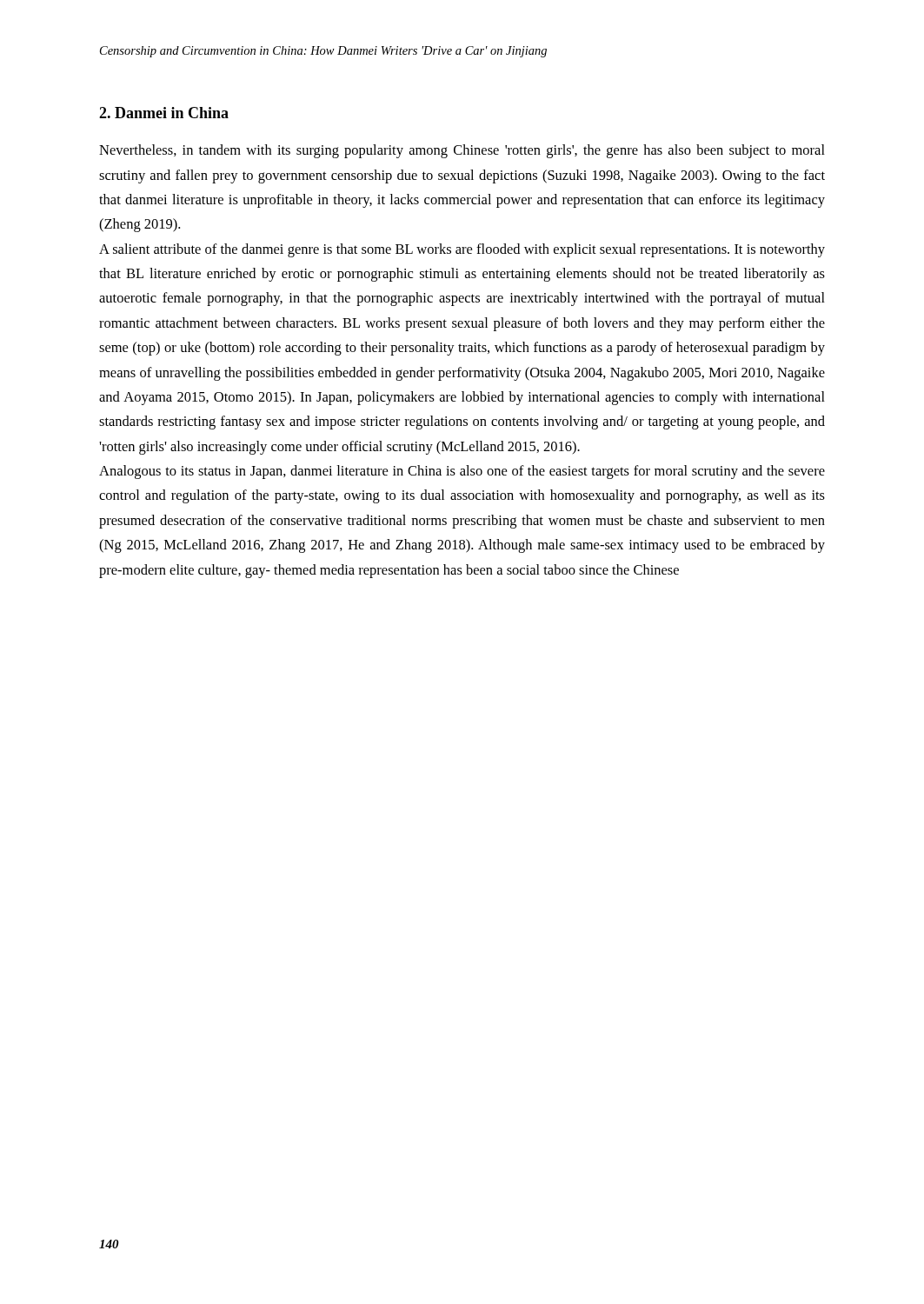Find "2. Danmei in China" on this page

pos(164,113)
